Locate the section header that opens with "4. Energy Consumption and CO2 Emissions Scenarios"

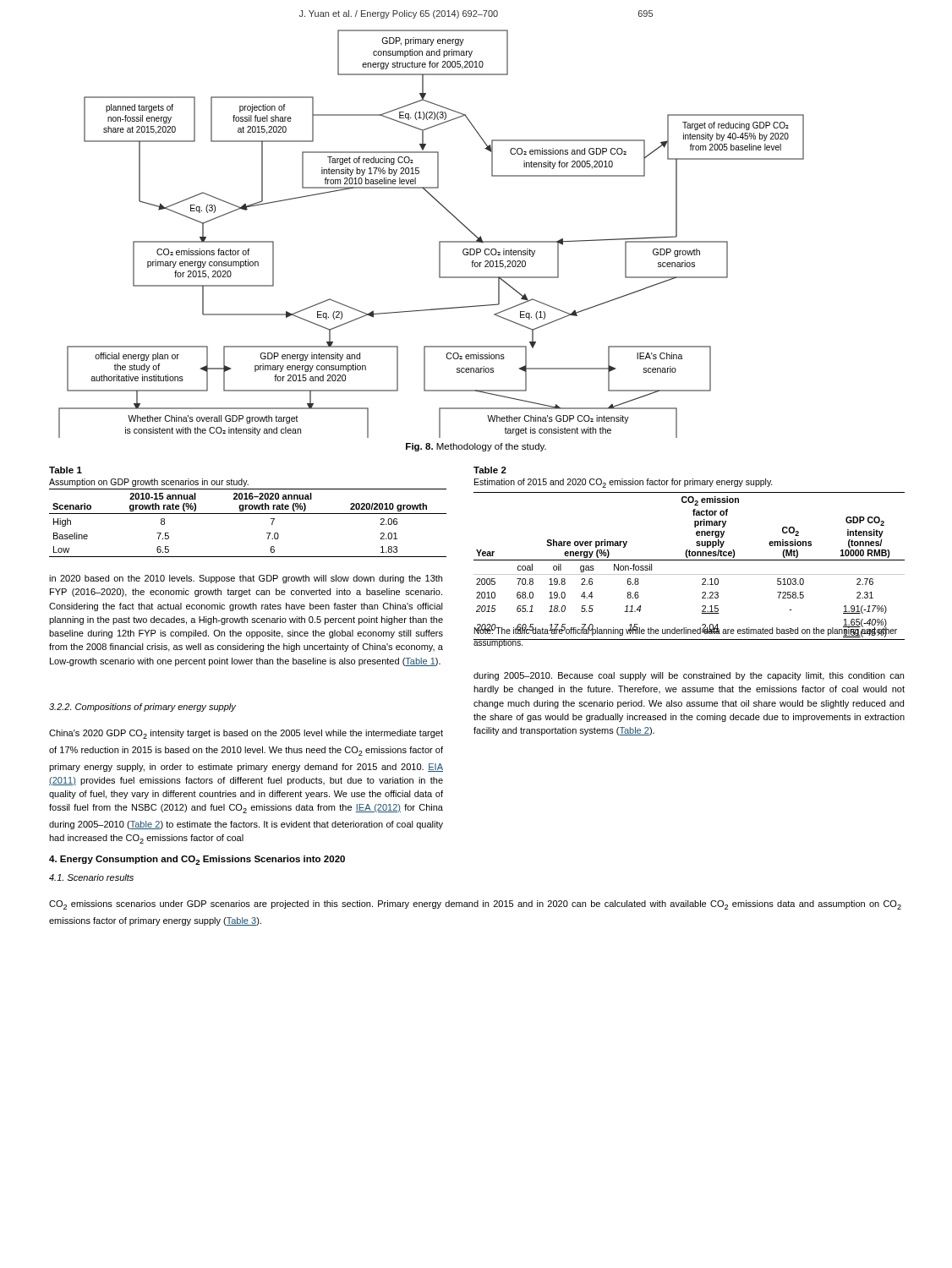click(x=197, y=860)
